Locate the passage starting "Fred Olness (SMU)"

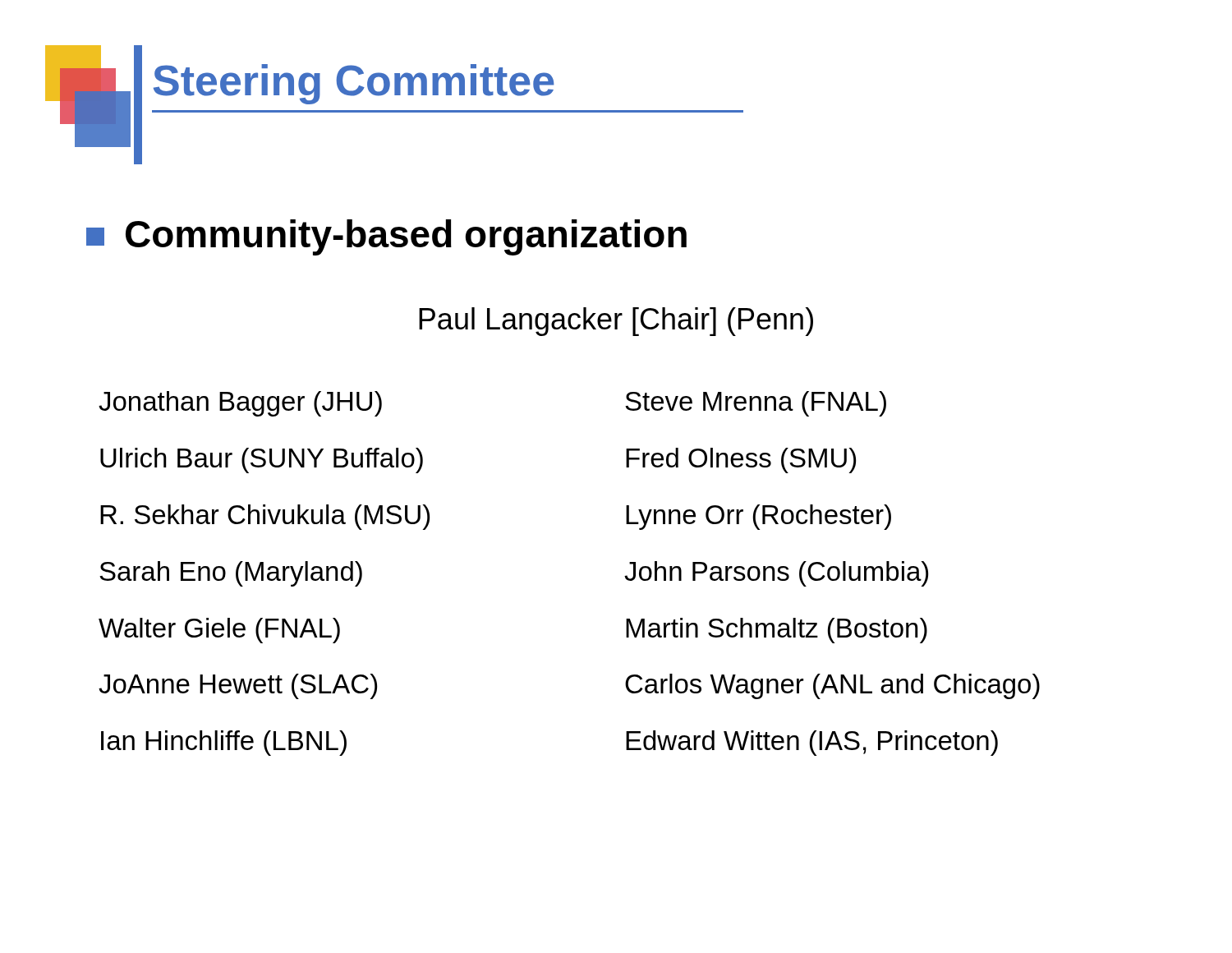(x=741, y=458)
